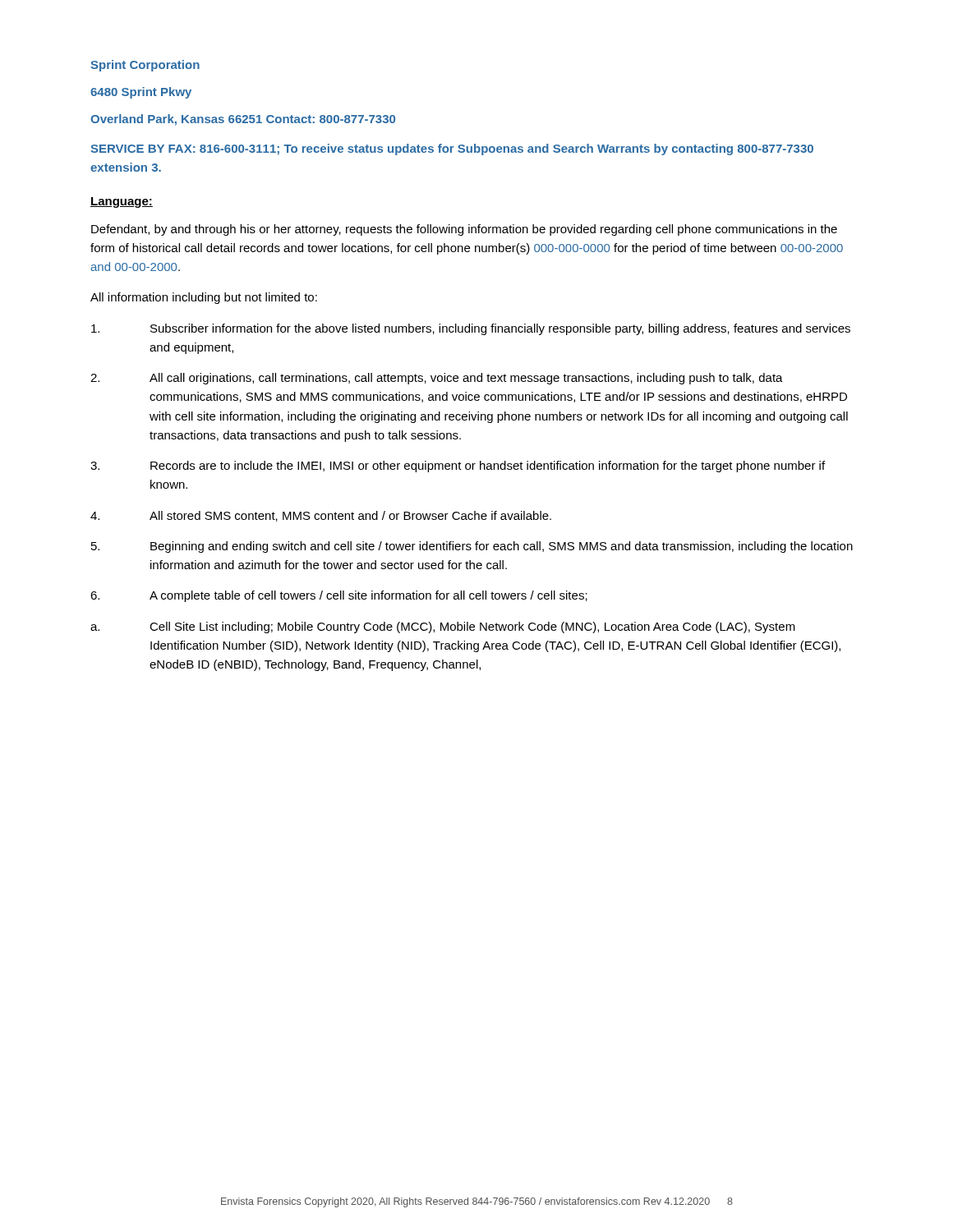The height and width of the screenshot is (1232, 953).
Task: Find the block on this page that starts "3. Records are to include"
Action: tap(476, 475)
